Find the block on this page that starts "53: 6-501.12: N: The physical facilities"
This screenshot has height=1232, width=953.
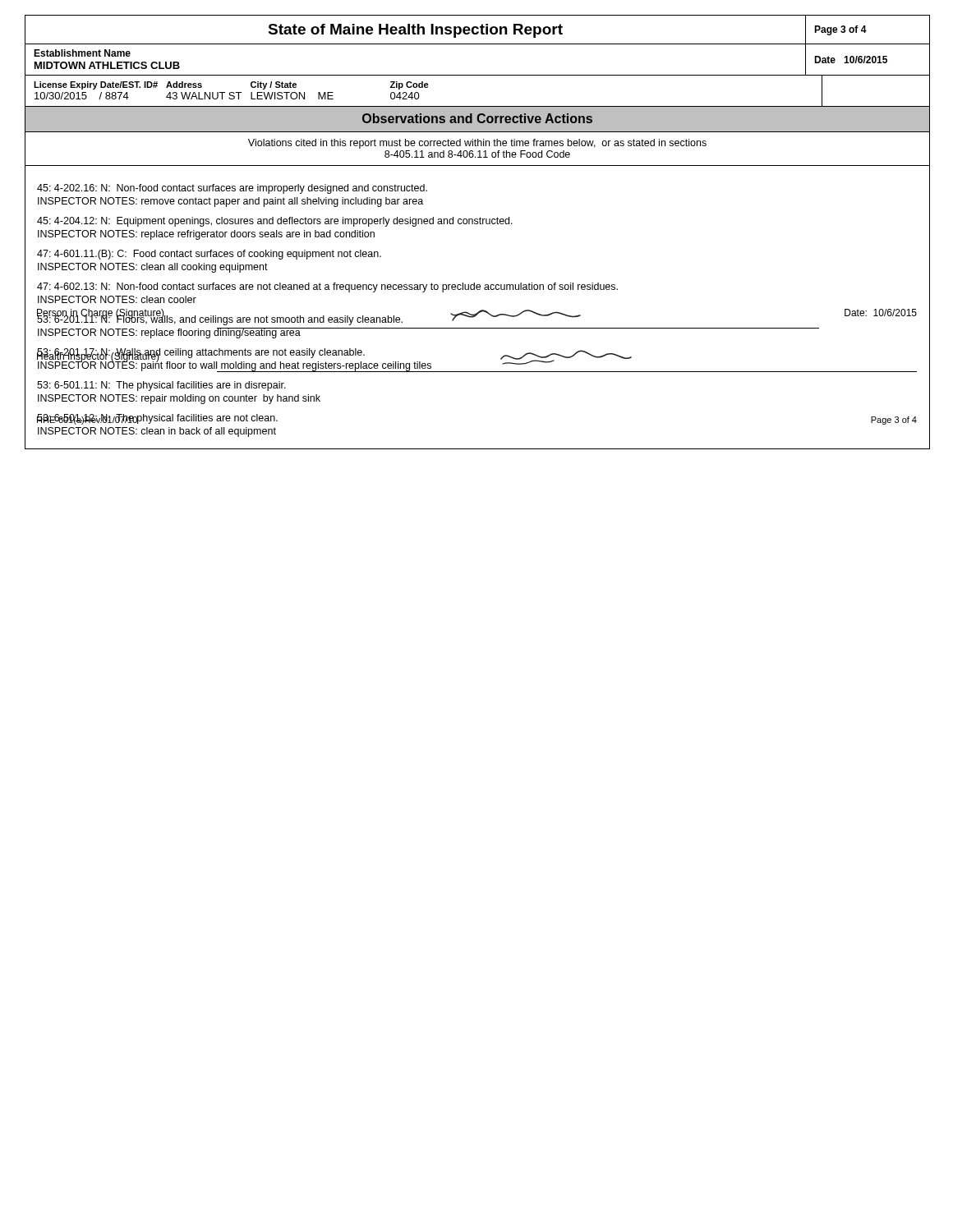(158, 418)
